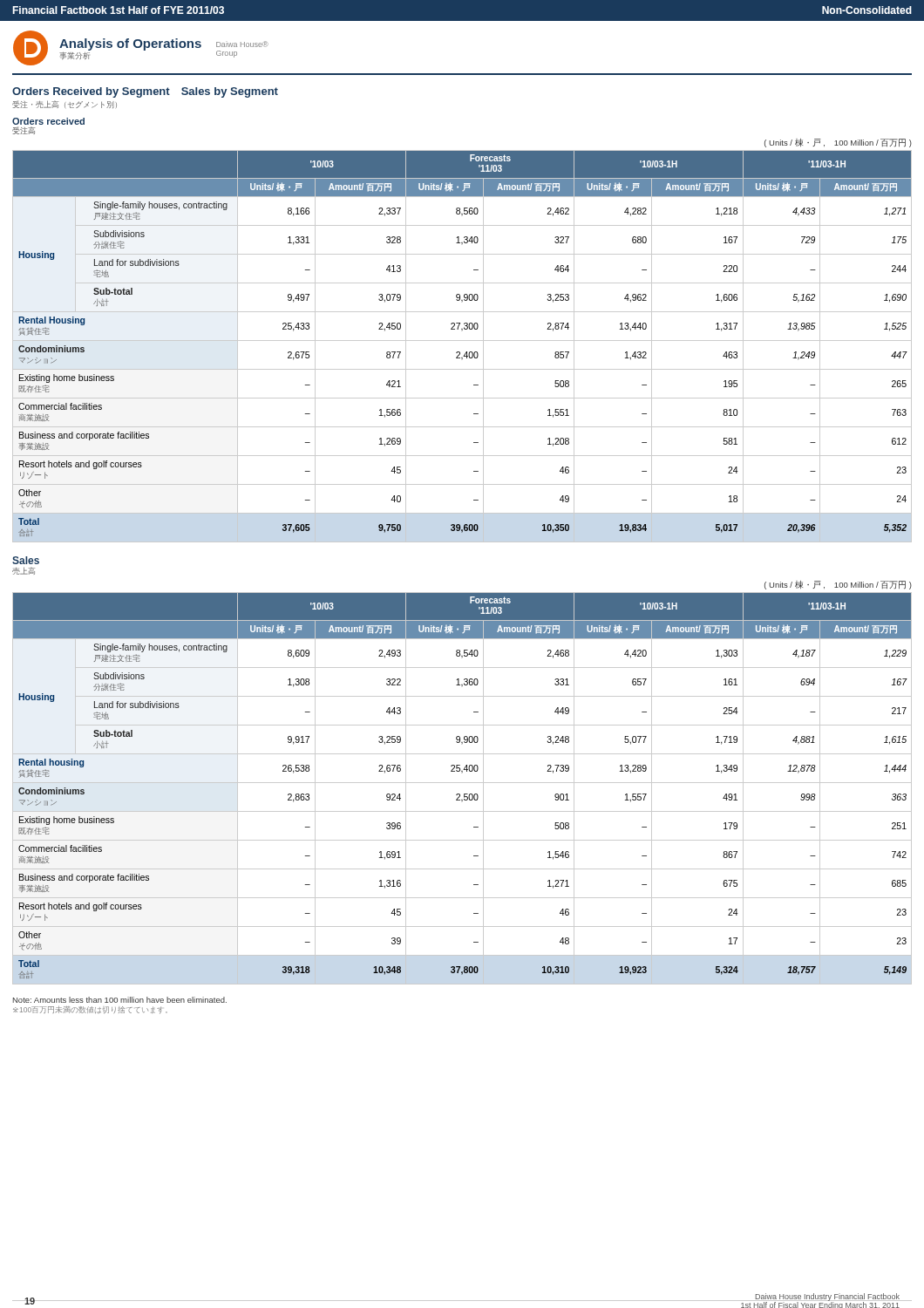The image size is (924, 1308).
Task: Locate the text "Analysis of Operations"
Action: click(x=131, y=43)
